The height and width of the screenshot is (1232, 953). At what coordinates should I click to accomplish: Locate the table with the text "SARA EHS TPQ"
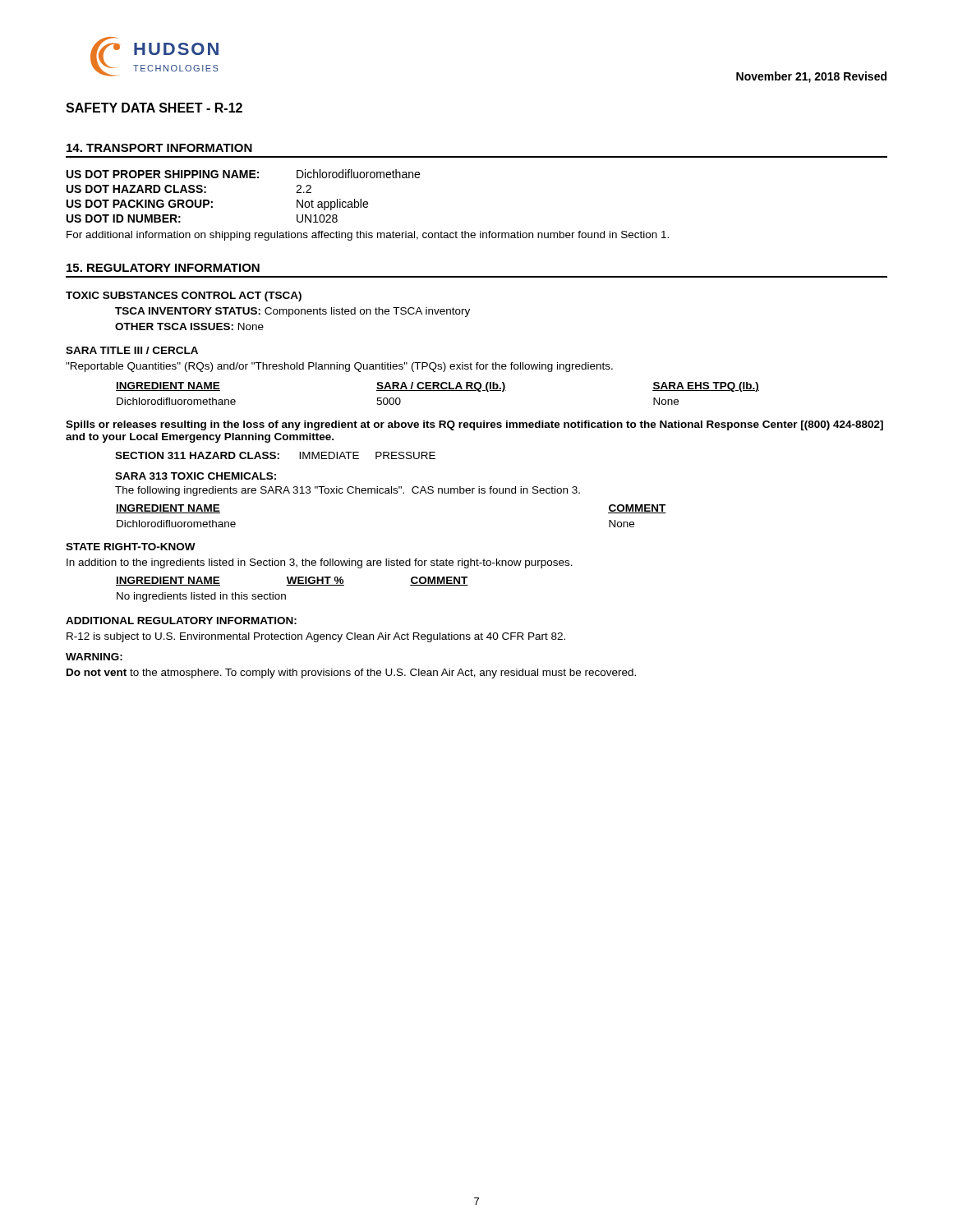[x=501, y=393]
